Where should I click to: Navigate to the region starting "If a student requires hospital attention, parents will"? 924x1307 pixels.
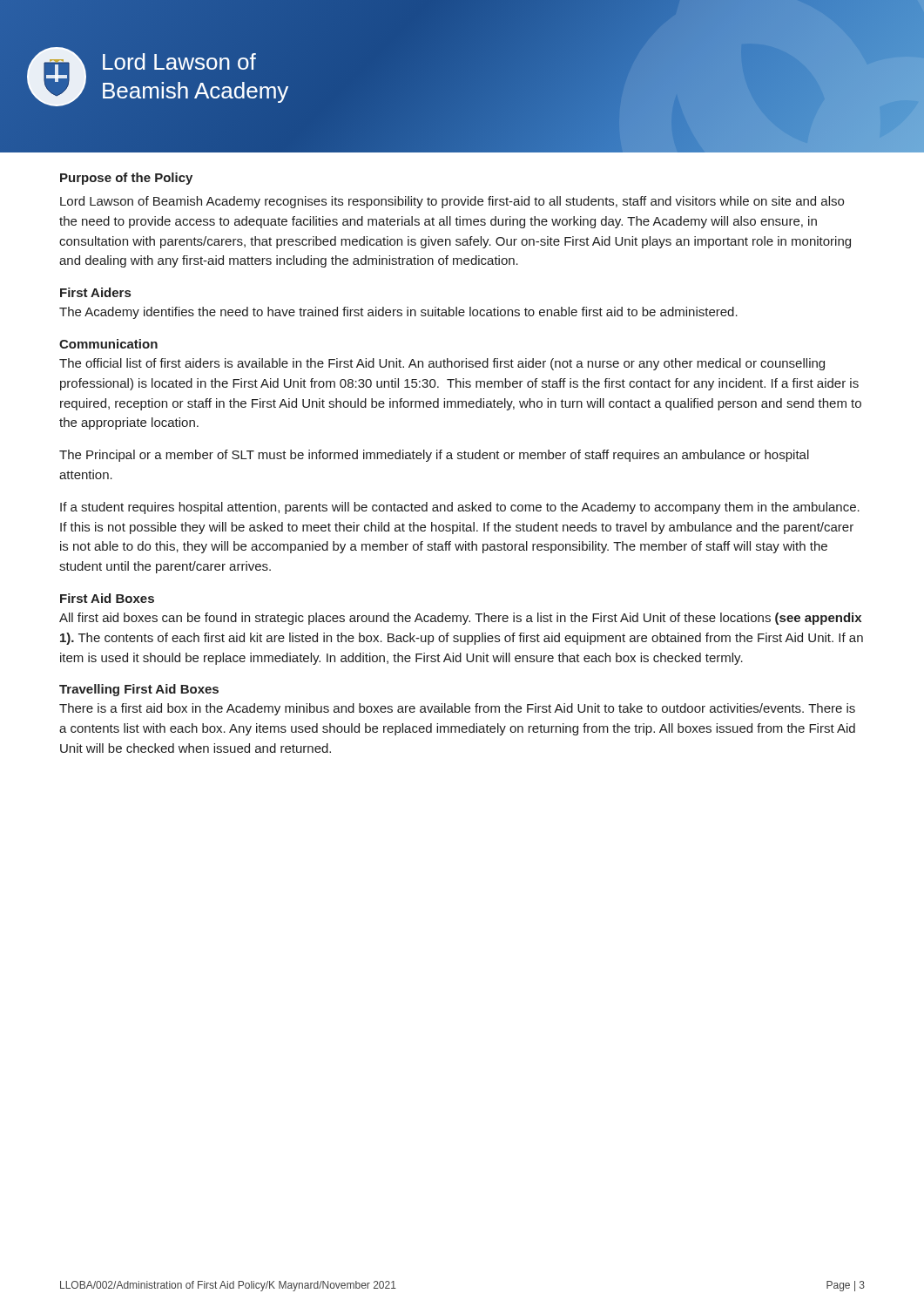coord(460,536)
